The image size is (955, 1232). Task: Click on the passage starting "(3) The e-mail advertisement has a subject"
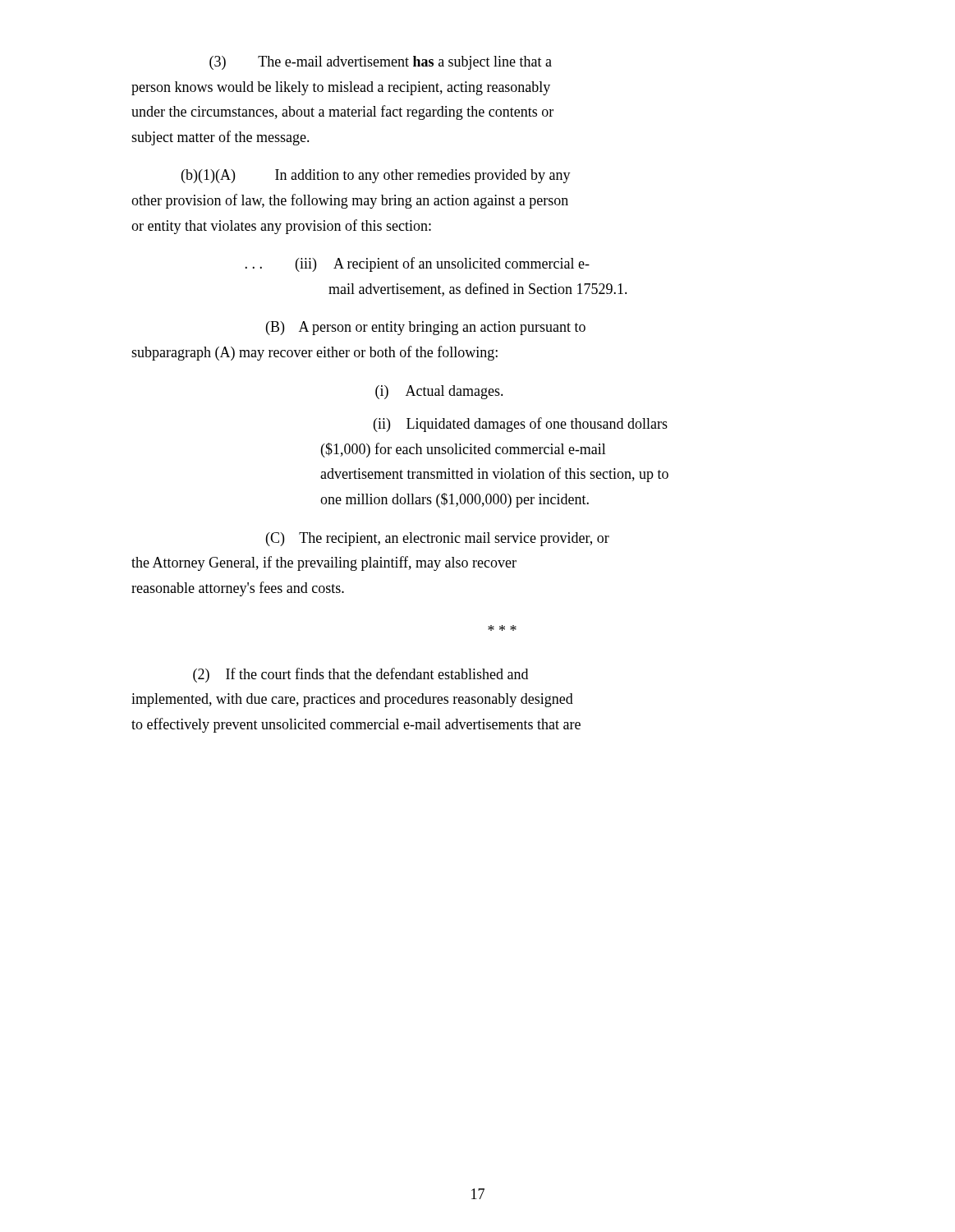[x=502, y=100]
